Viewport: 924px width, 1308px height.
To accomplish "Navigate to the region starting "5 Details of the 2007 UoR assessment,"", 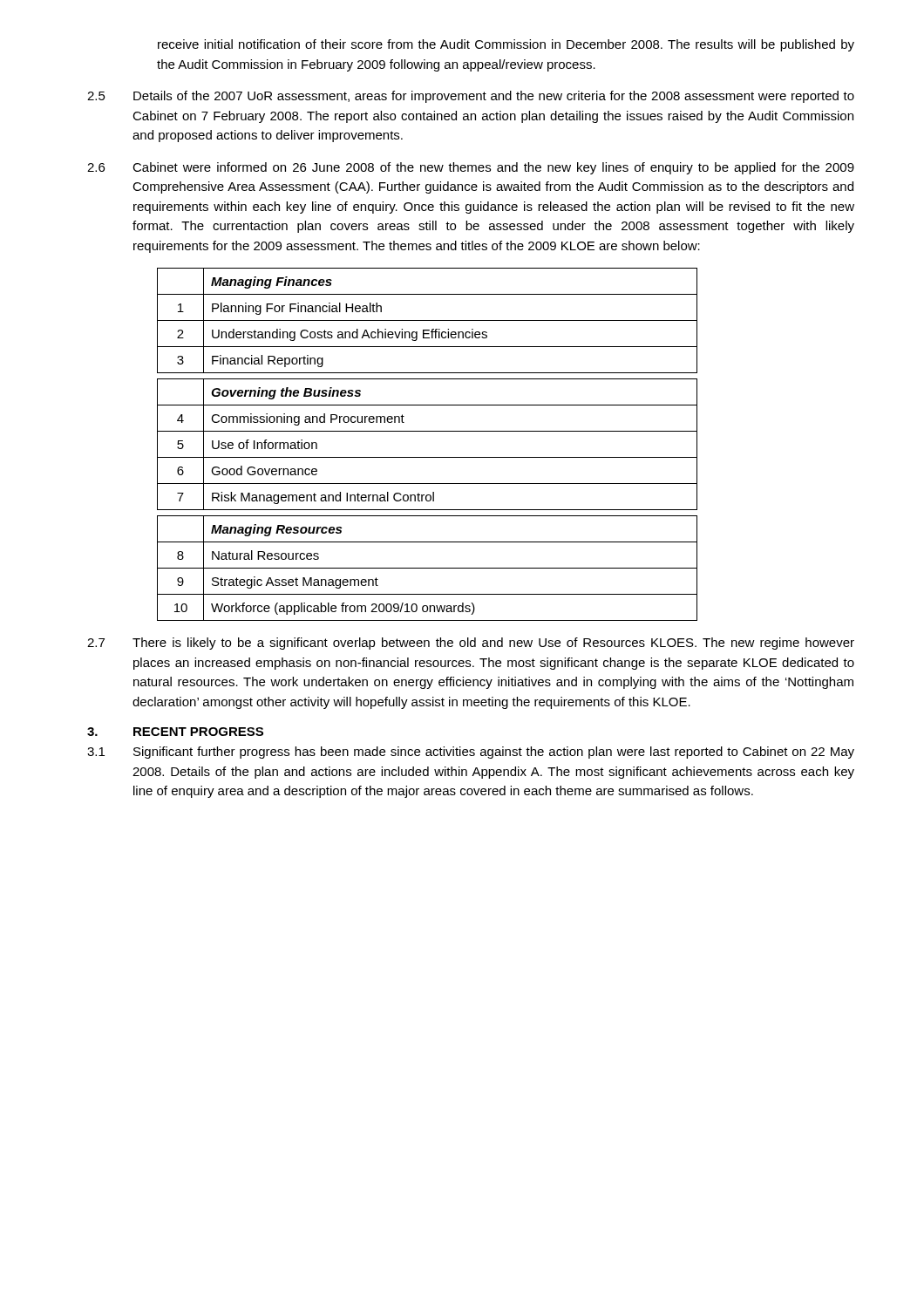I will (x=471, y=116).
